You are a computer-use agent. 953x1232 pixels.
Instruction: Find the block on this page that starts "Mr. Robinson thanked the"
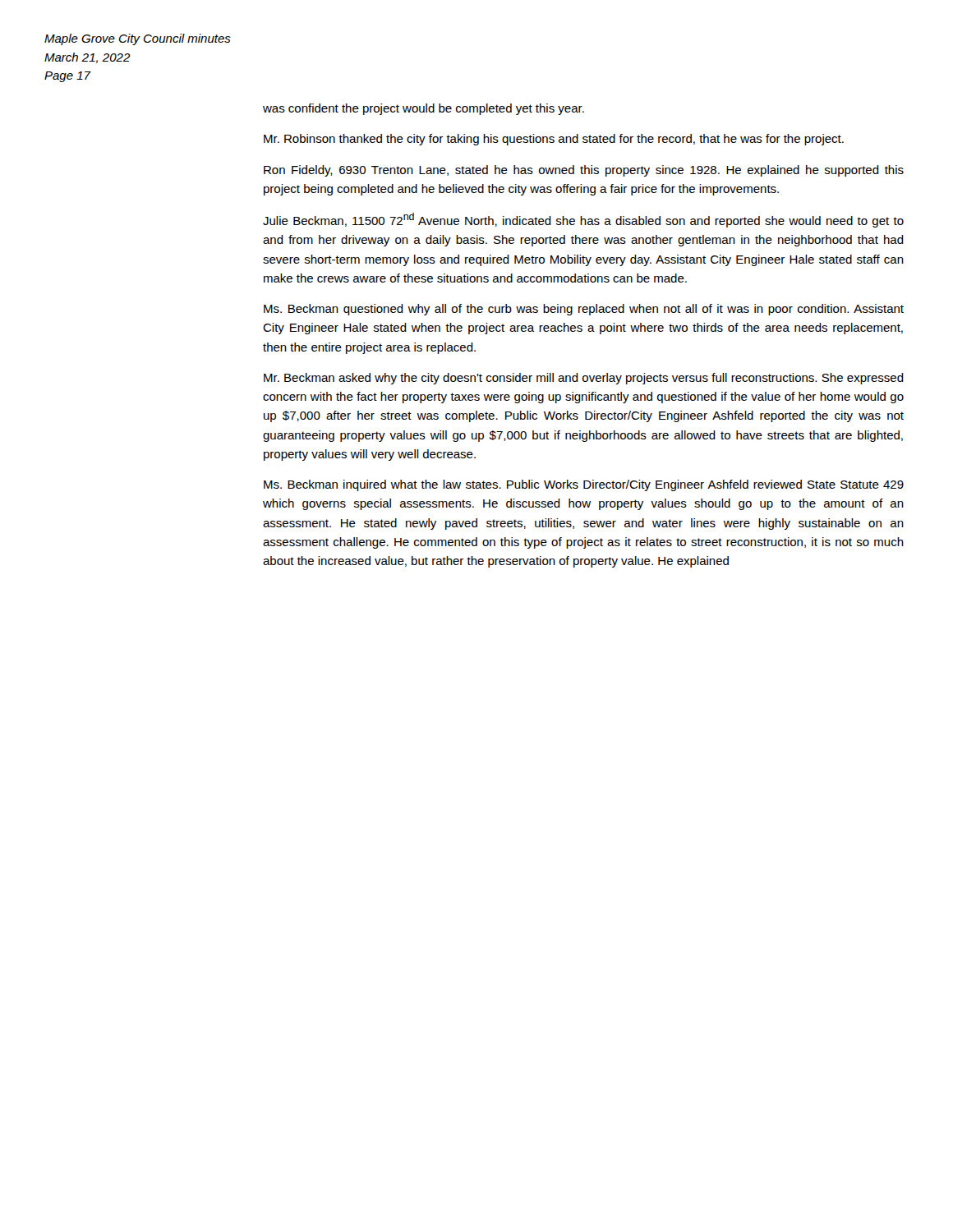click(x=583, y=139)
